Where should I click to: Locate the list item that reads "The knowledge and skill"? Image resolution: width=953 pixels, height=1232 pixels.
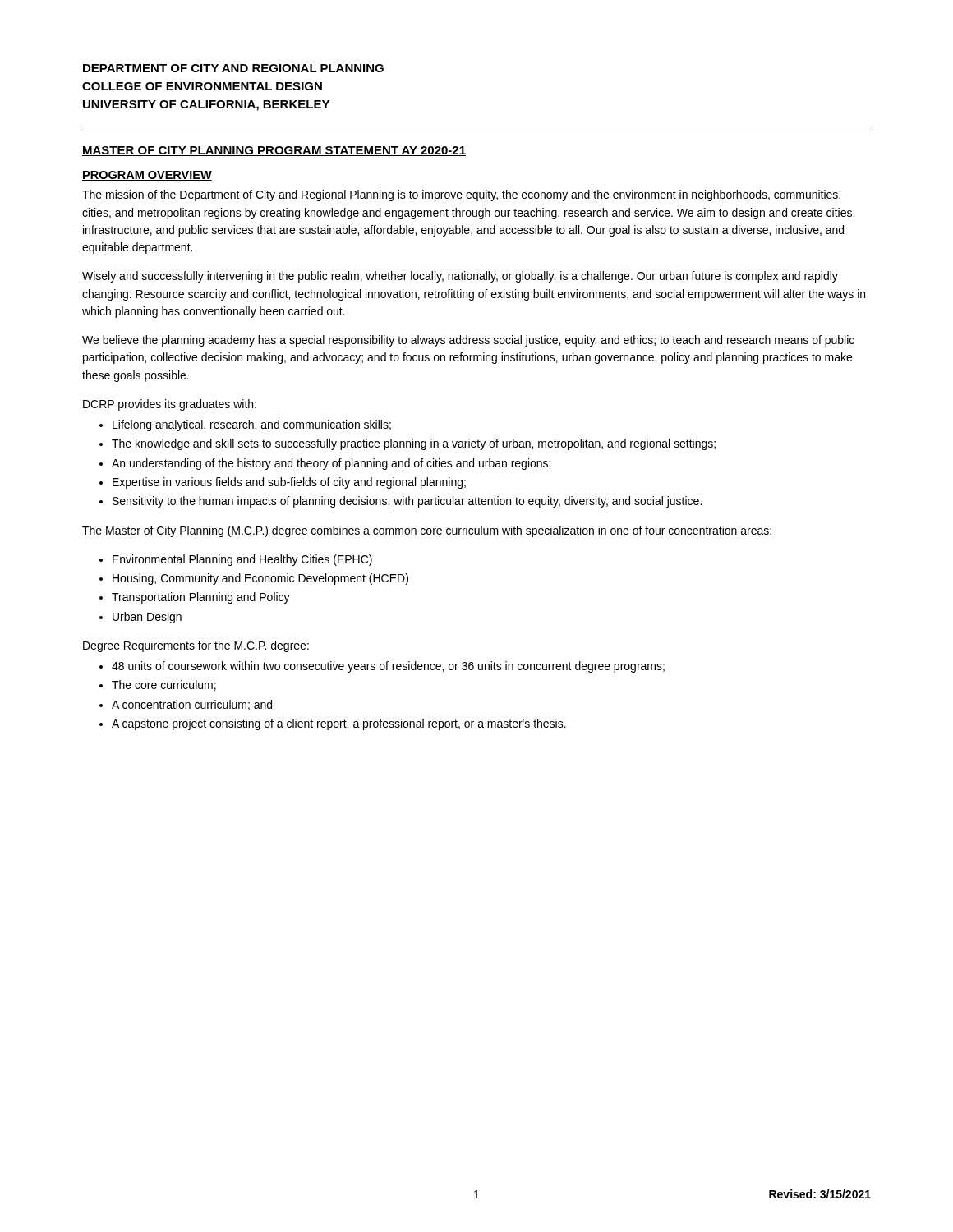(x=414, y=444)
